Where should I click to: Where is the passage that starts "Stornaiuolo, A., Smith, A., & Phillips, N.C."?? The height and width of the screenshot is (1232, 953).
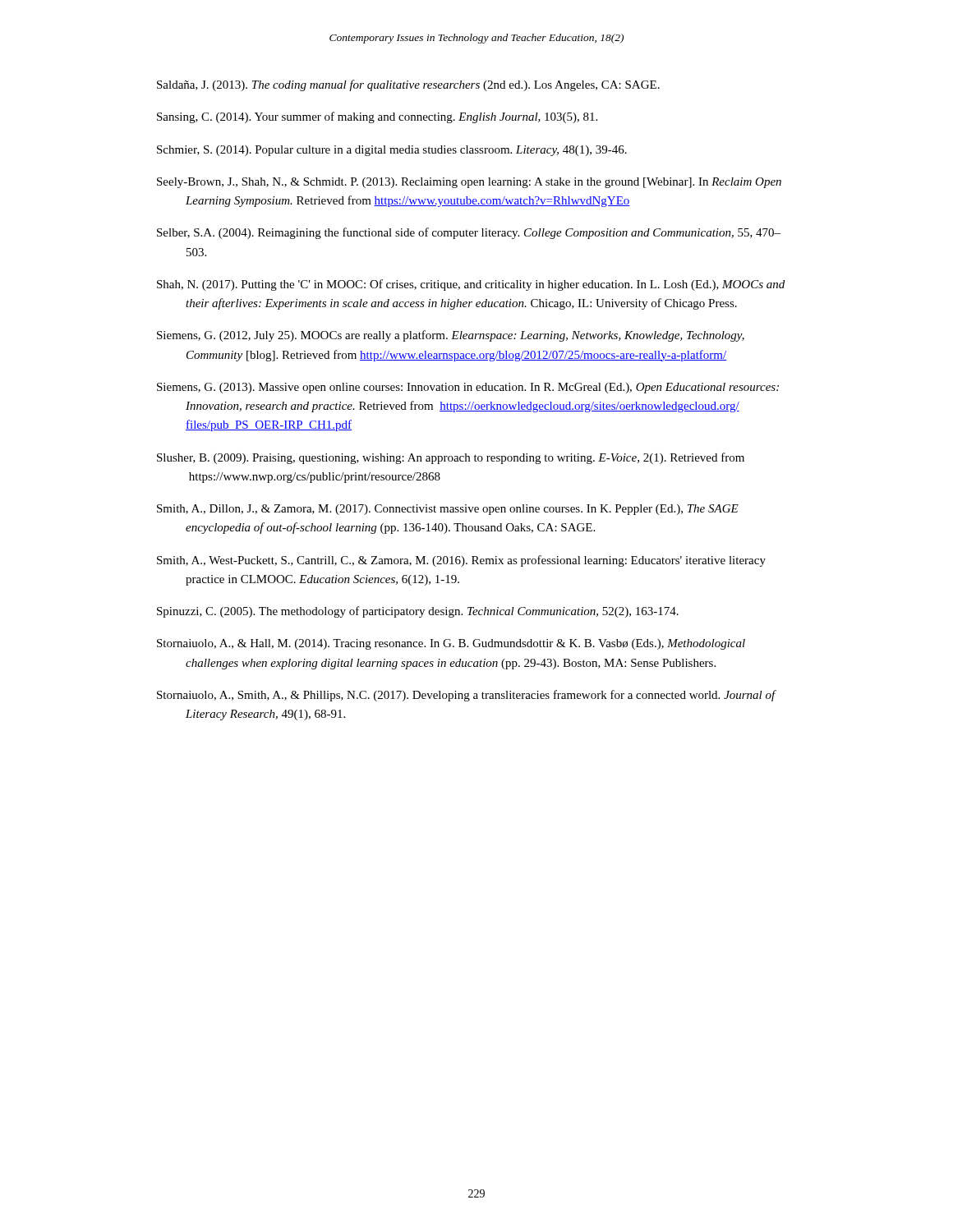click(x=465, y=704)
